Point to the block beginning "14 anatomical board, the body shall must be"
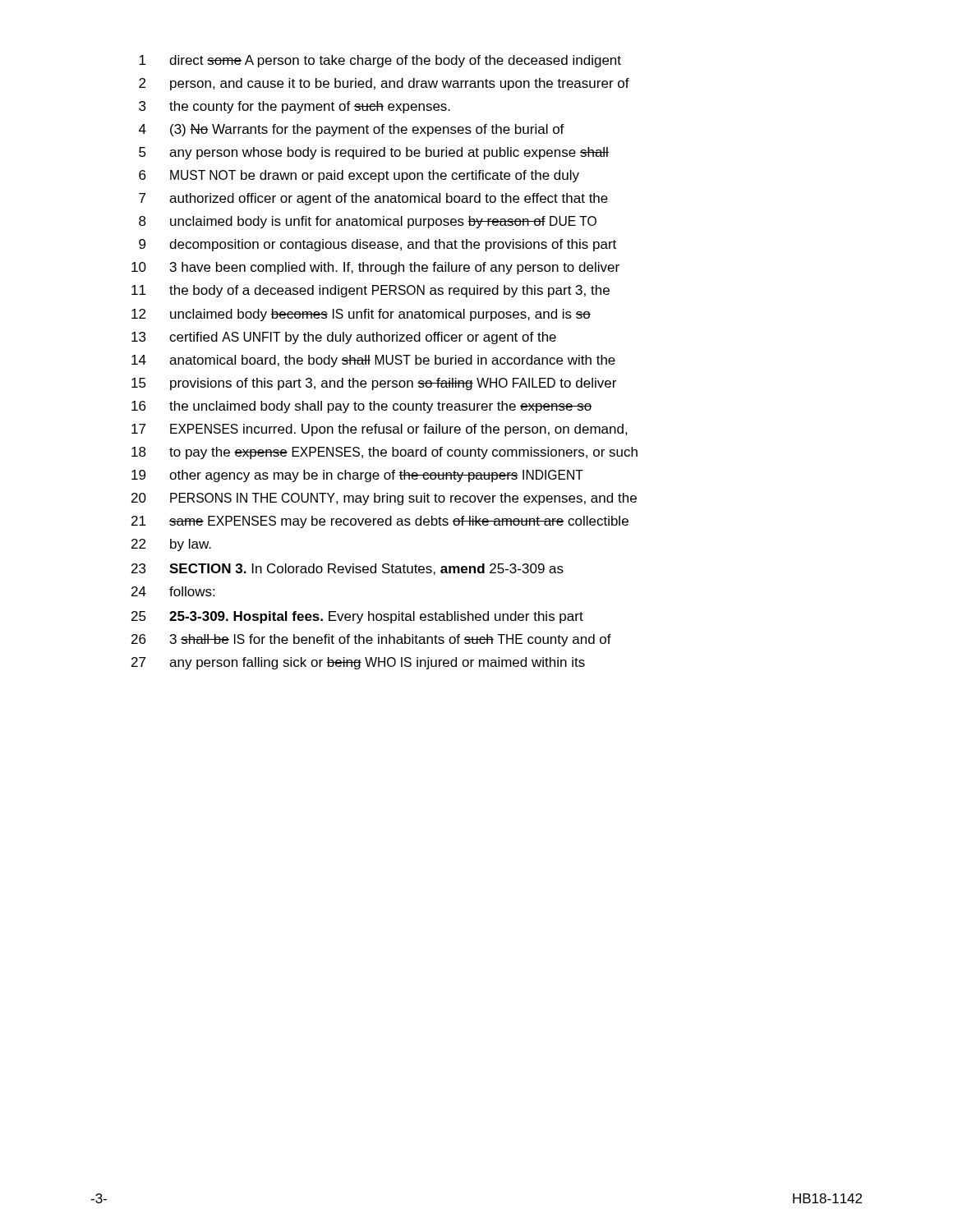 coord(485,360)
